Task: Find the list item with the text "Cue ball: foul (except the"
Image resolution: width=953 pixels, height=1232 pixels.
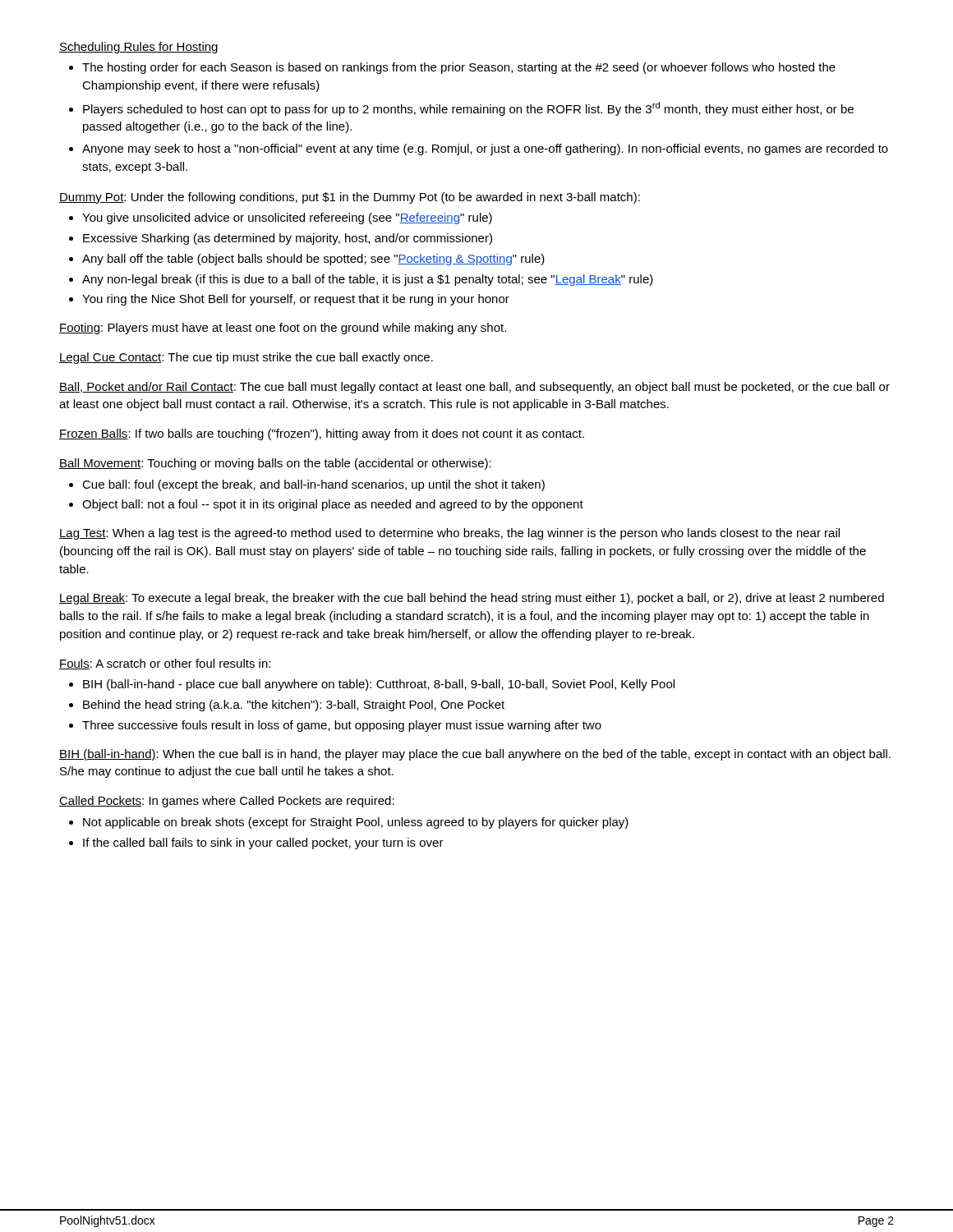Action: [476, 494]
